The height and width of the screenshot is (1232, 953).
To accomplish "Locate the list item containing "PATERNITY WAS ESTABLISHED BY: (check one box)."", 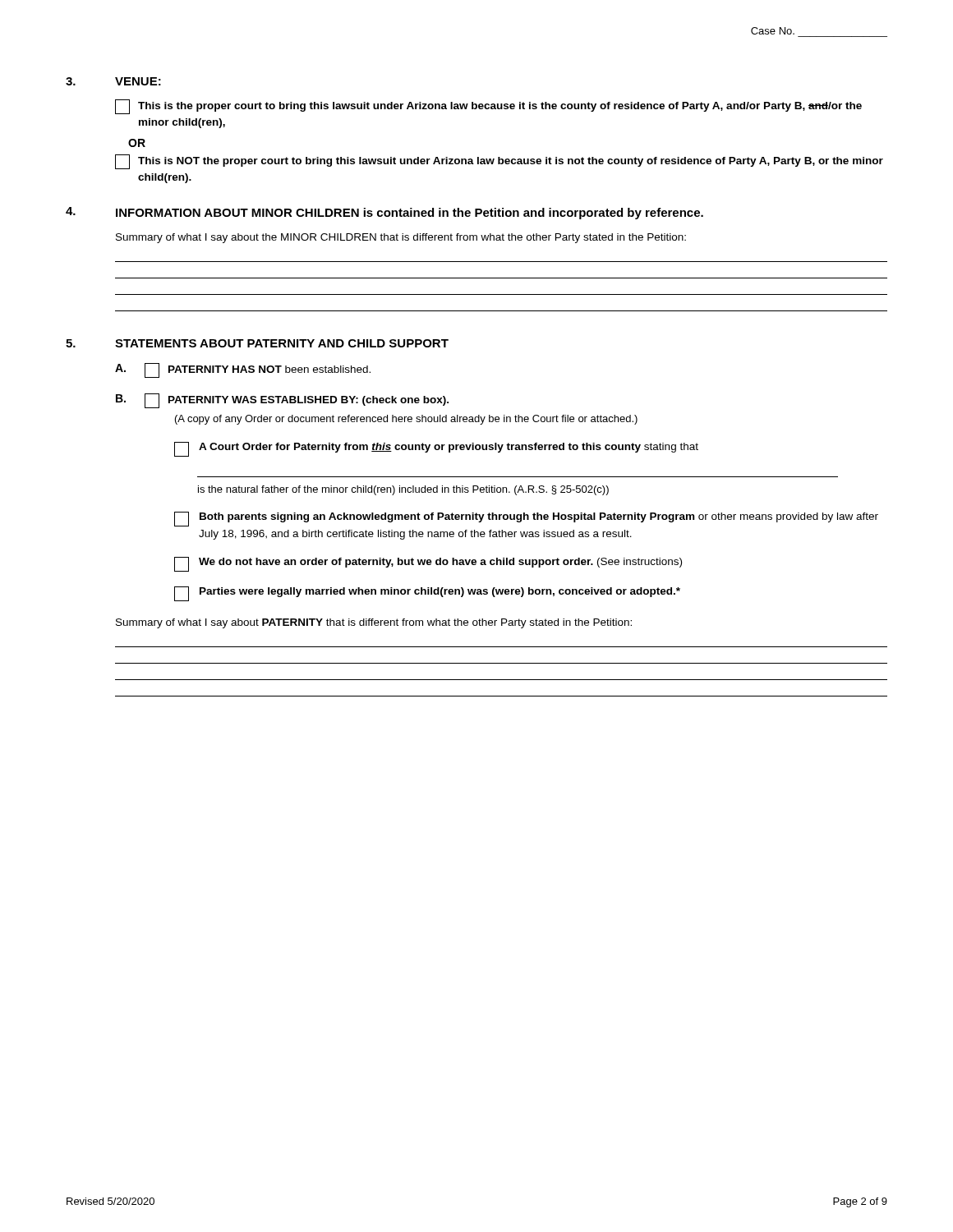I will (309, 399).
